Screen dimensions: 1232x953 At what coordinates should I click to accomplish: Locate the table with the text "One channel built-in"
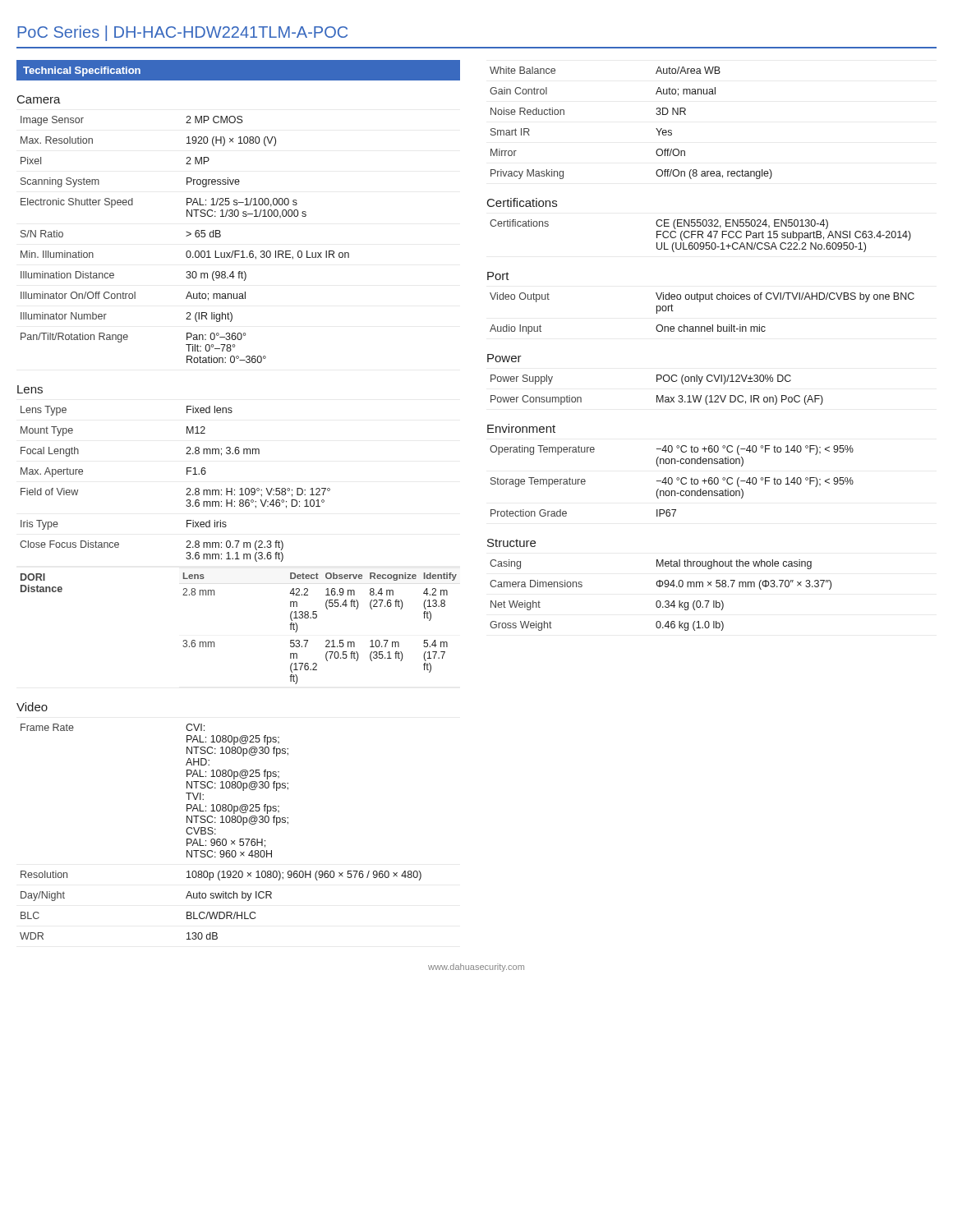point(711,312)
